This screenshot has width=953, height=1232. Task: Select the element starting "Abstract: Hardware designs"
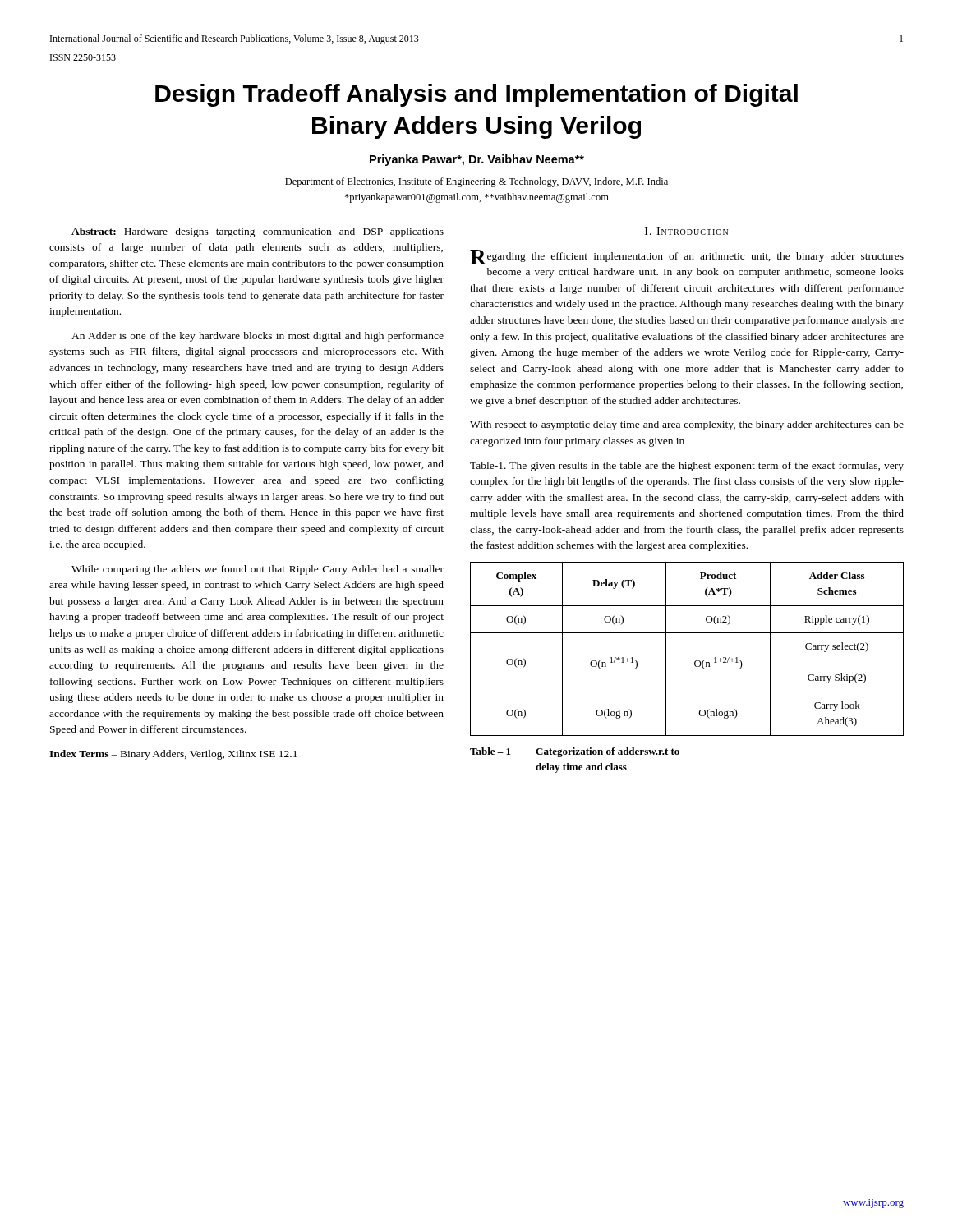point(246,480)
